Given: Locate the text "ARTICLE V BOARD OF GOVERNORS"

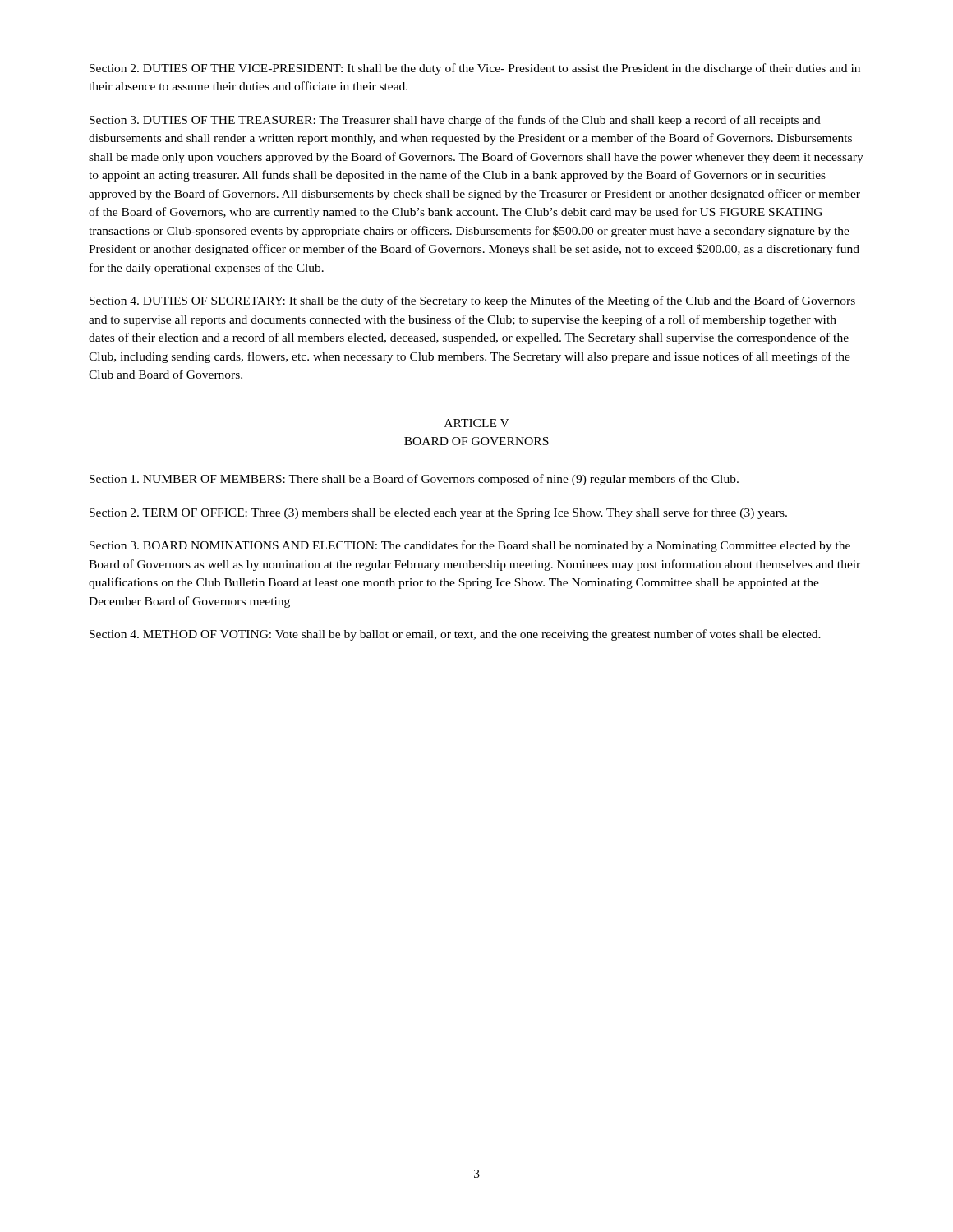Looking at the screenshot, I should coord(476,432).
